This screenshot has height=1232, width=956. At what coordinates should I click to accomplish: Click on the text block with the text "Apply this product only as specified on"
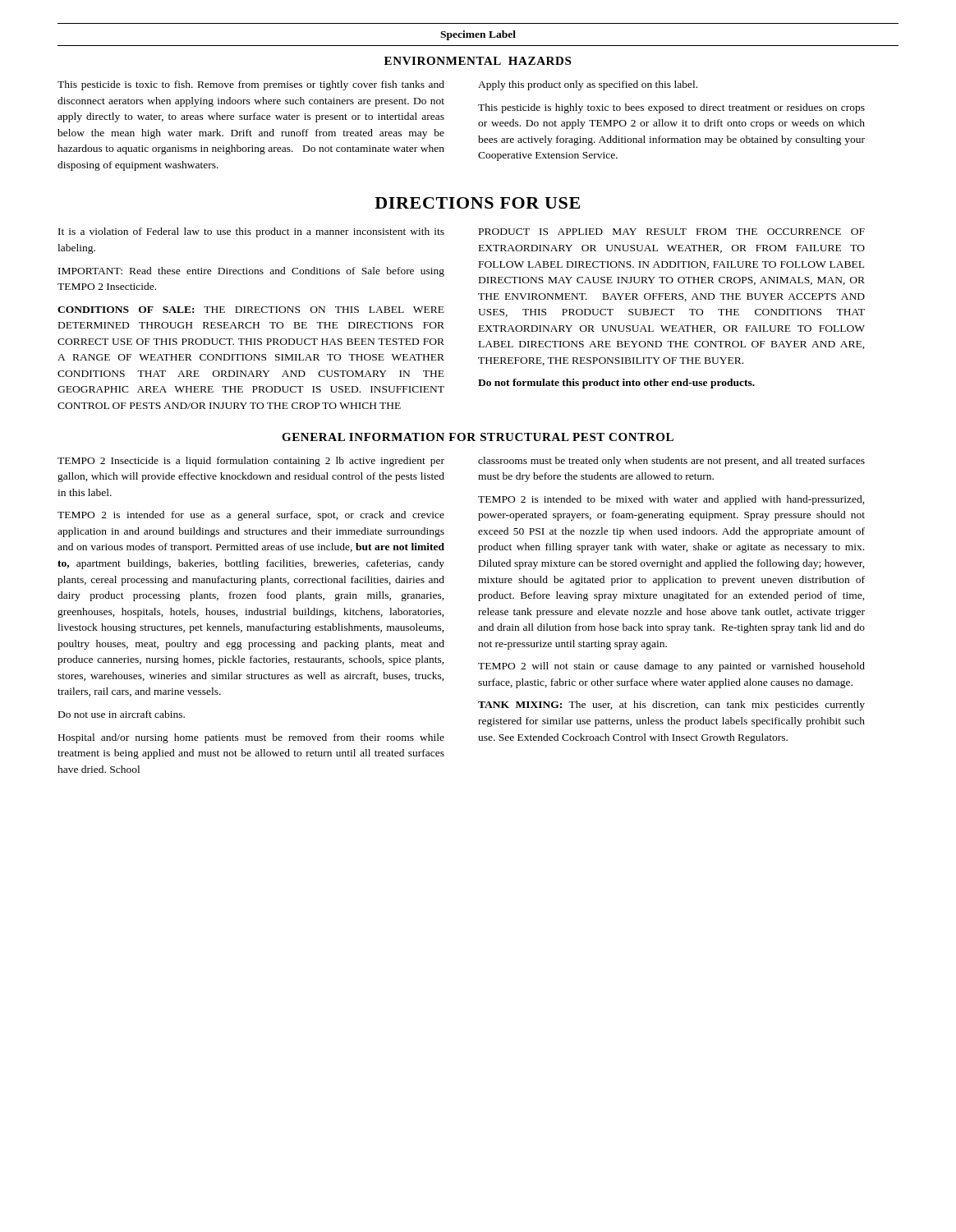pyautogui.click(x=671, y=120)
